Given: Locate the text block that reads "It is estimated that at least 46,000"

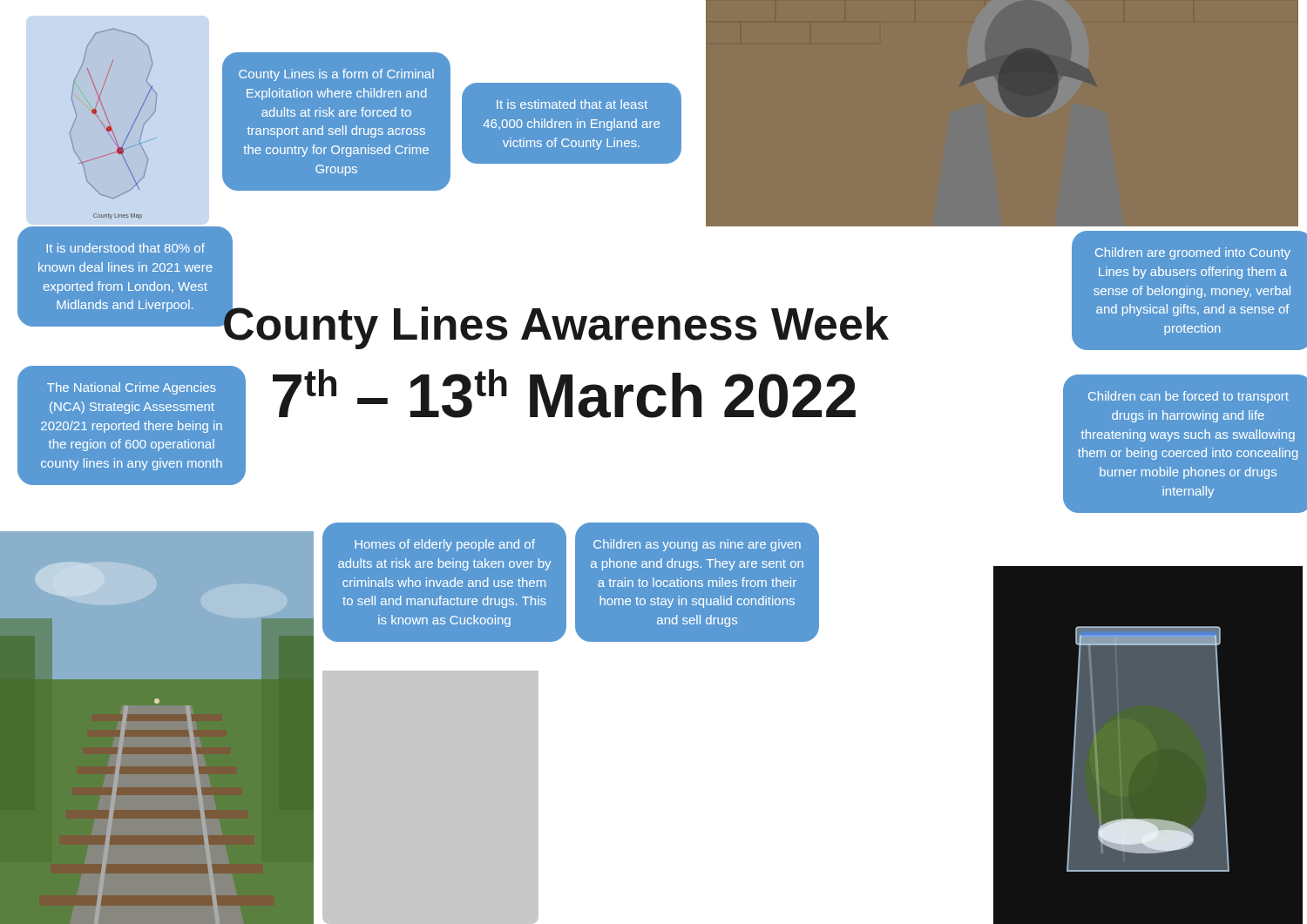Looking at the screenshot, I should pos(572,123).
